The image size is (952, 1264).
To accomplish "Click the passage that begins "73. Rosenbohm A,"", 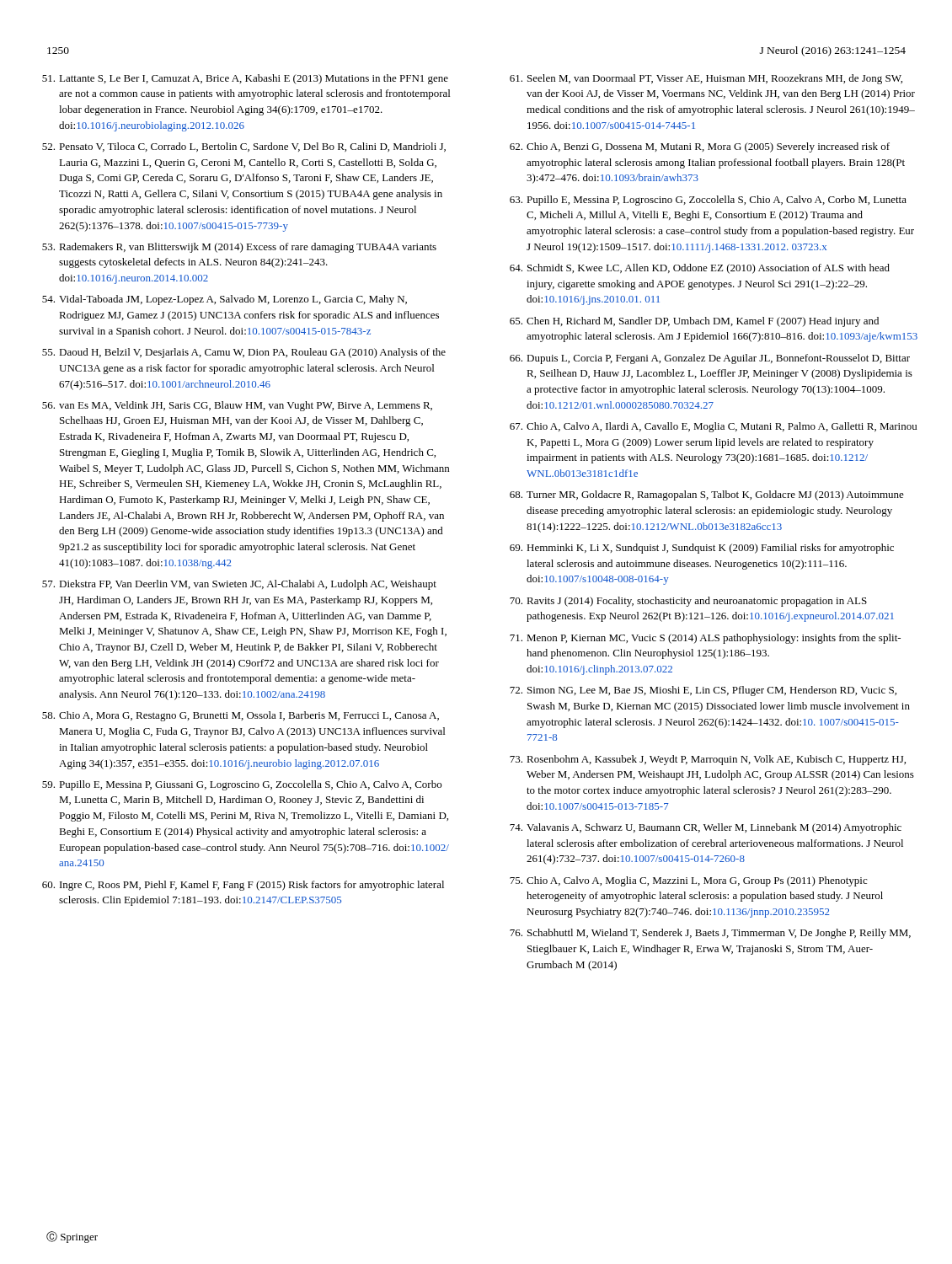I will click(x=710, y=783).
